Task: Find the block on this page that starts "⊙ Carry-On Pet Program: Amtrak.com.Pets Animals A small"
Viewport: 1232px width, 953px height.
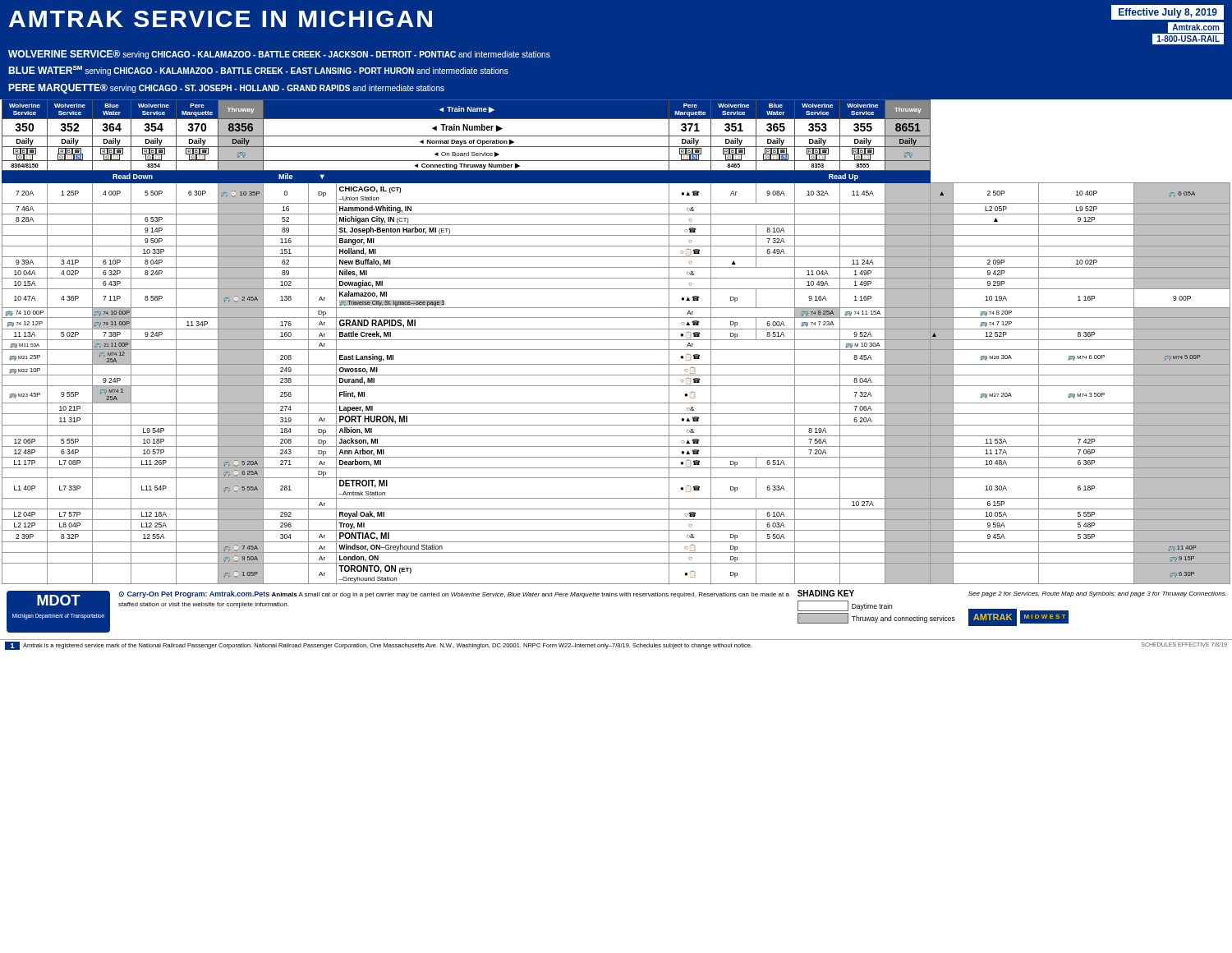Action: 454,599
